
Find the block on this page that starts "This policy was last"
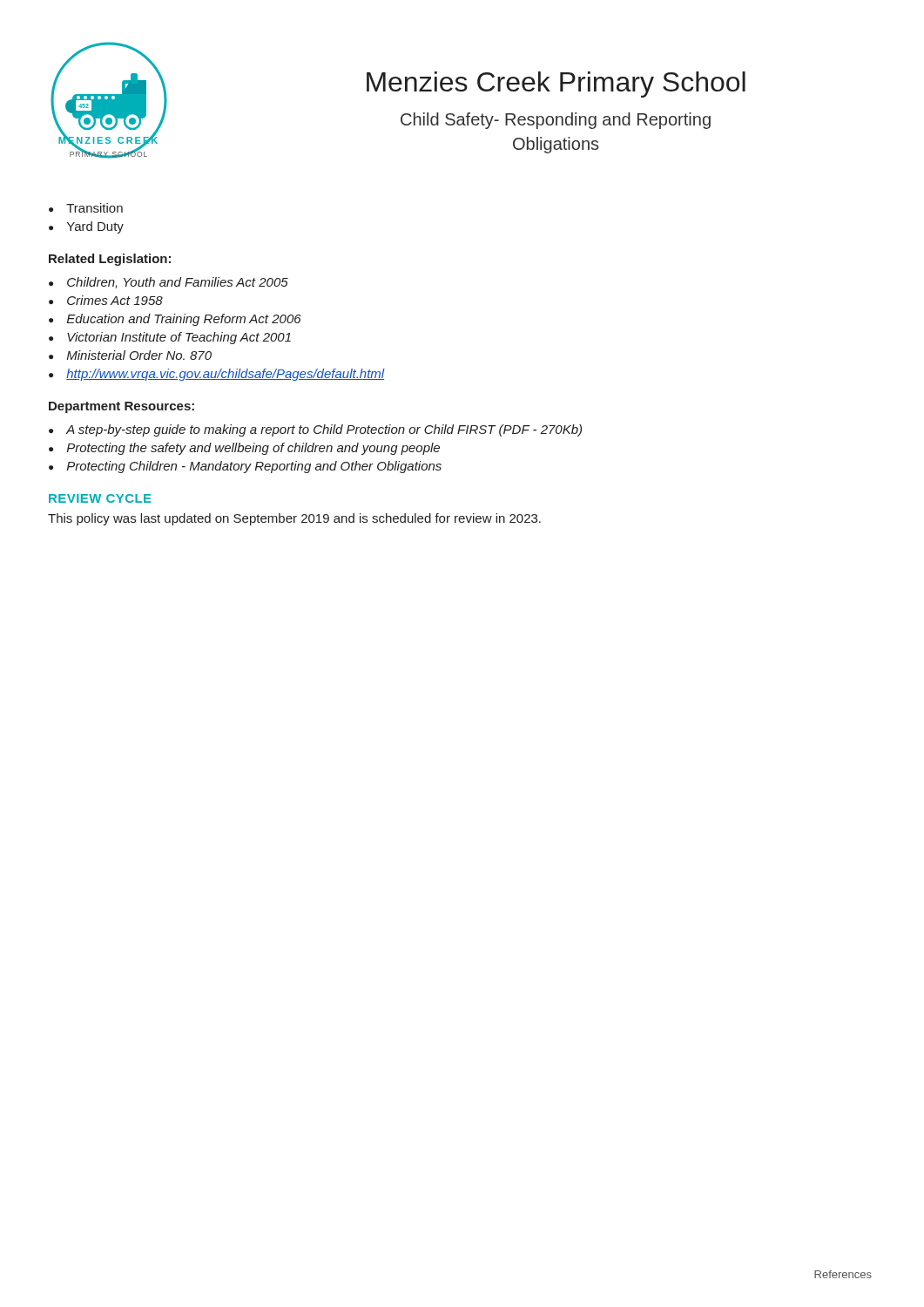(x=457, y=518)
